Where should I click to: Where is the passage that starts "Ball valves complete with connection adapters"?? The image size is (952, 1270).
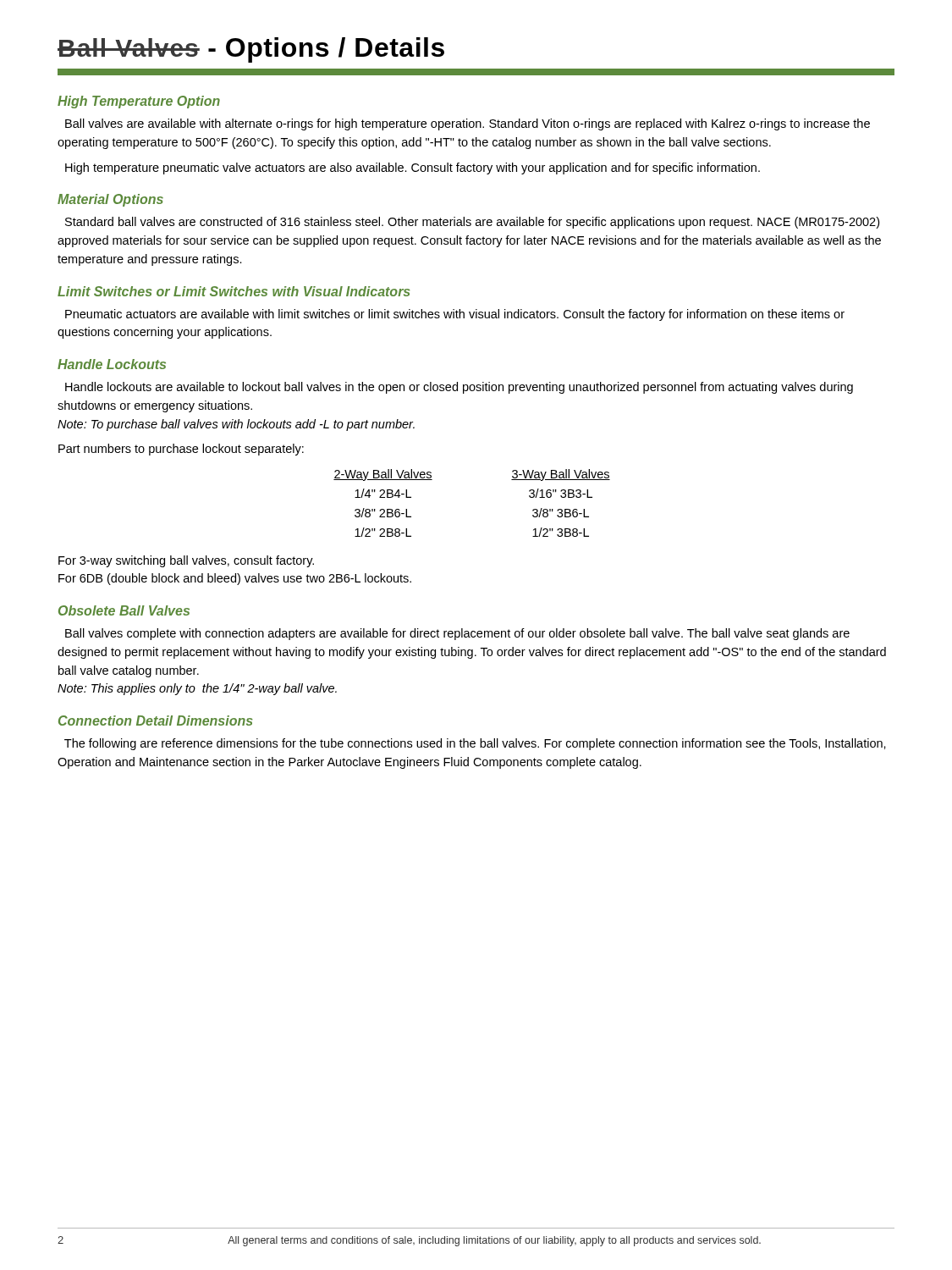tap(476, 662)
